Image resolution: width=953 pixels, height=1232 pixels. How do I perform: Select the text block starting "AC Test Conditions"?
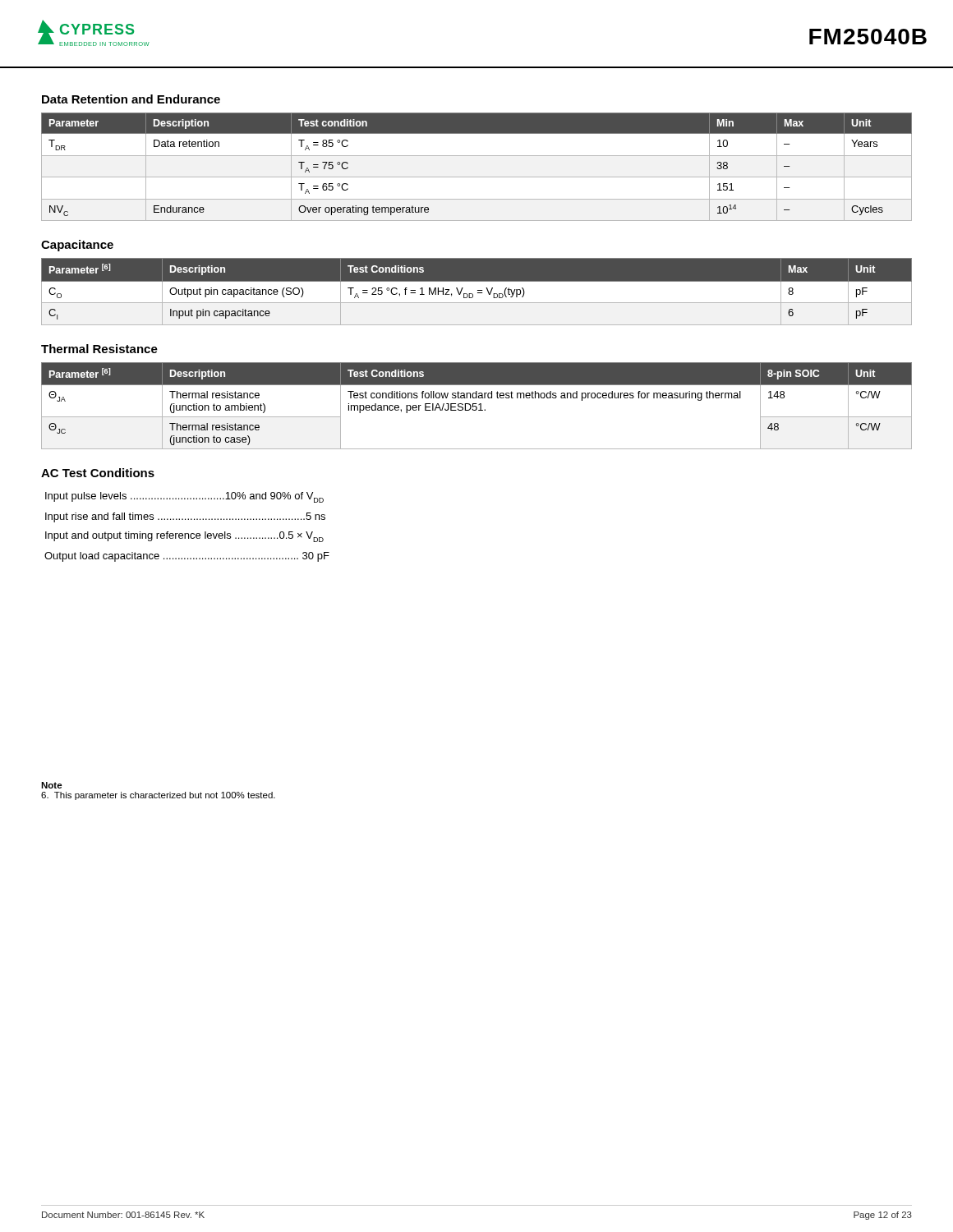pyautogui.click(x=98, y=473)
